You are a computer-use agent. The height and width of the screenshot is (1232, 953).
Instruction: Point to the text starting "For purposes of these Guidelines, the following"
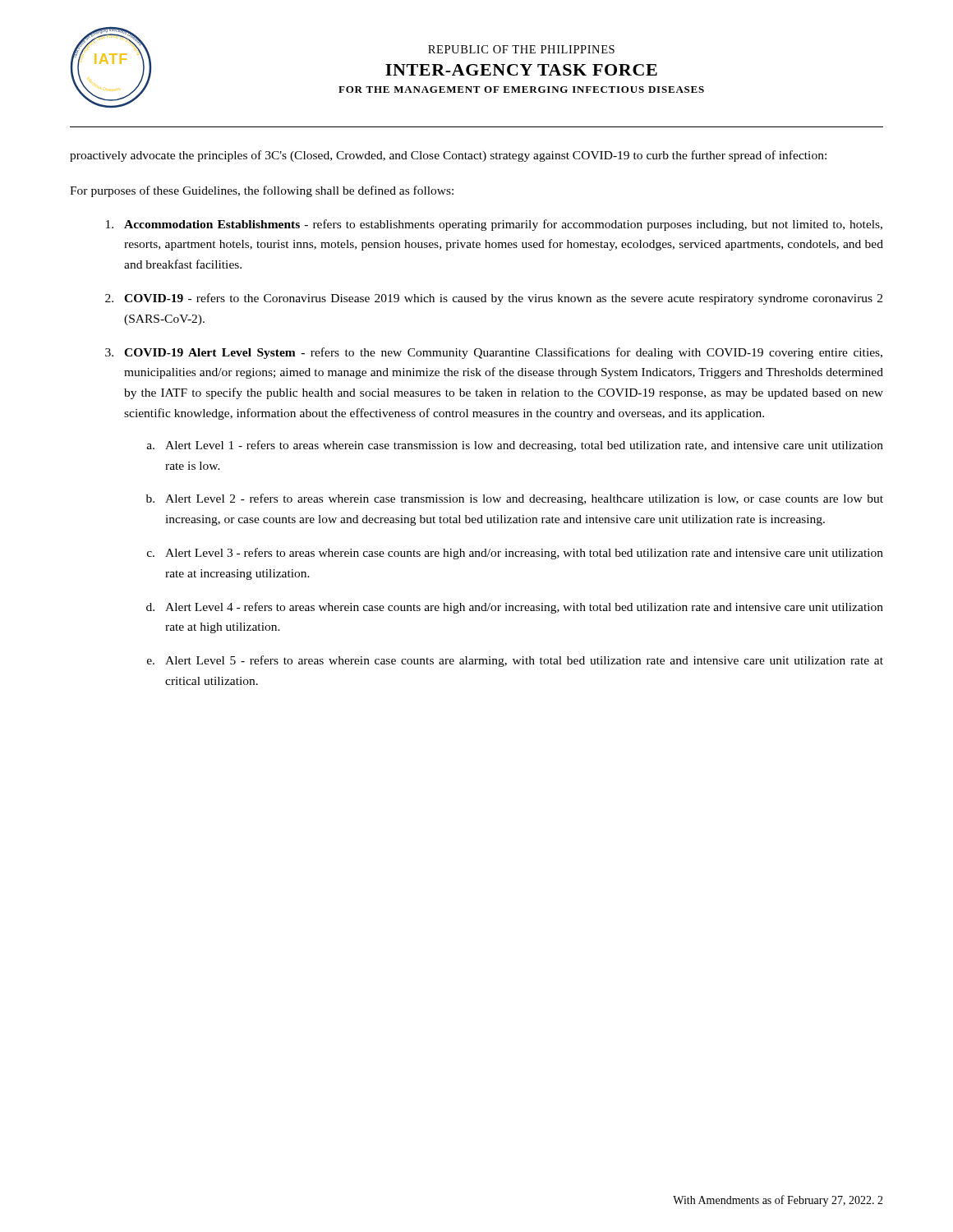tap(262, 190)
